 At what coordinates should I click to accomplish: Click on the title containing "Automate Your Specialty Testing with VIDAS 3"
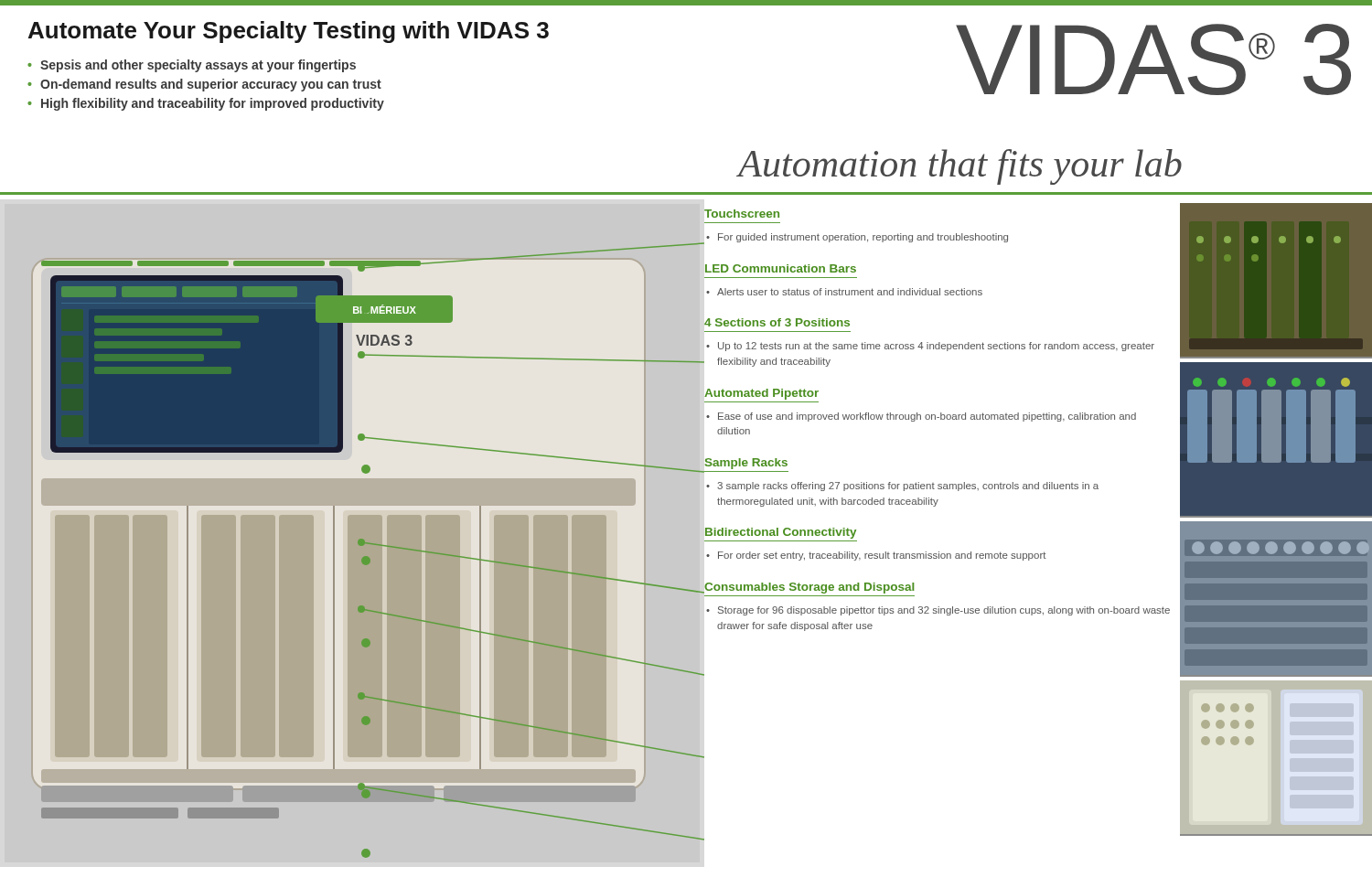pyautogui.click(x=288, y=30)
